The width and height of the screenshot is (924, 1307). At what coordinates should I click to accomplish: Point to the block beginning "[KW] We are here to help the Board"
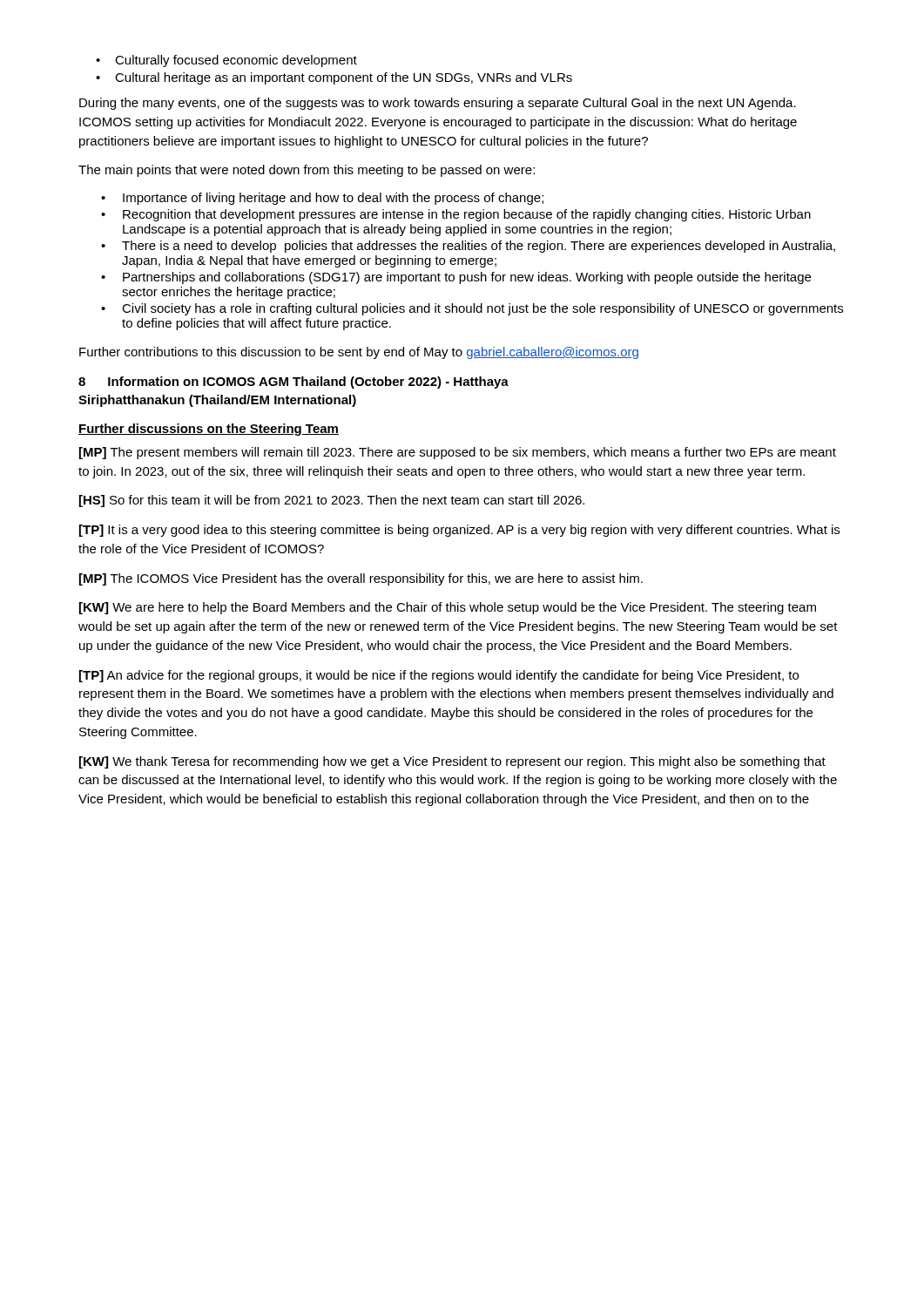click(458, 626)
